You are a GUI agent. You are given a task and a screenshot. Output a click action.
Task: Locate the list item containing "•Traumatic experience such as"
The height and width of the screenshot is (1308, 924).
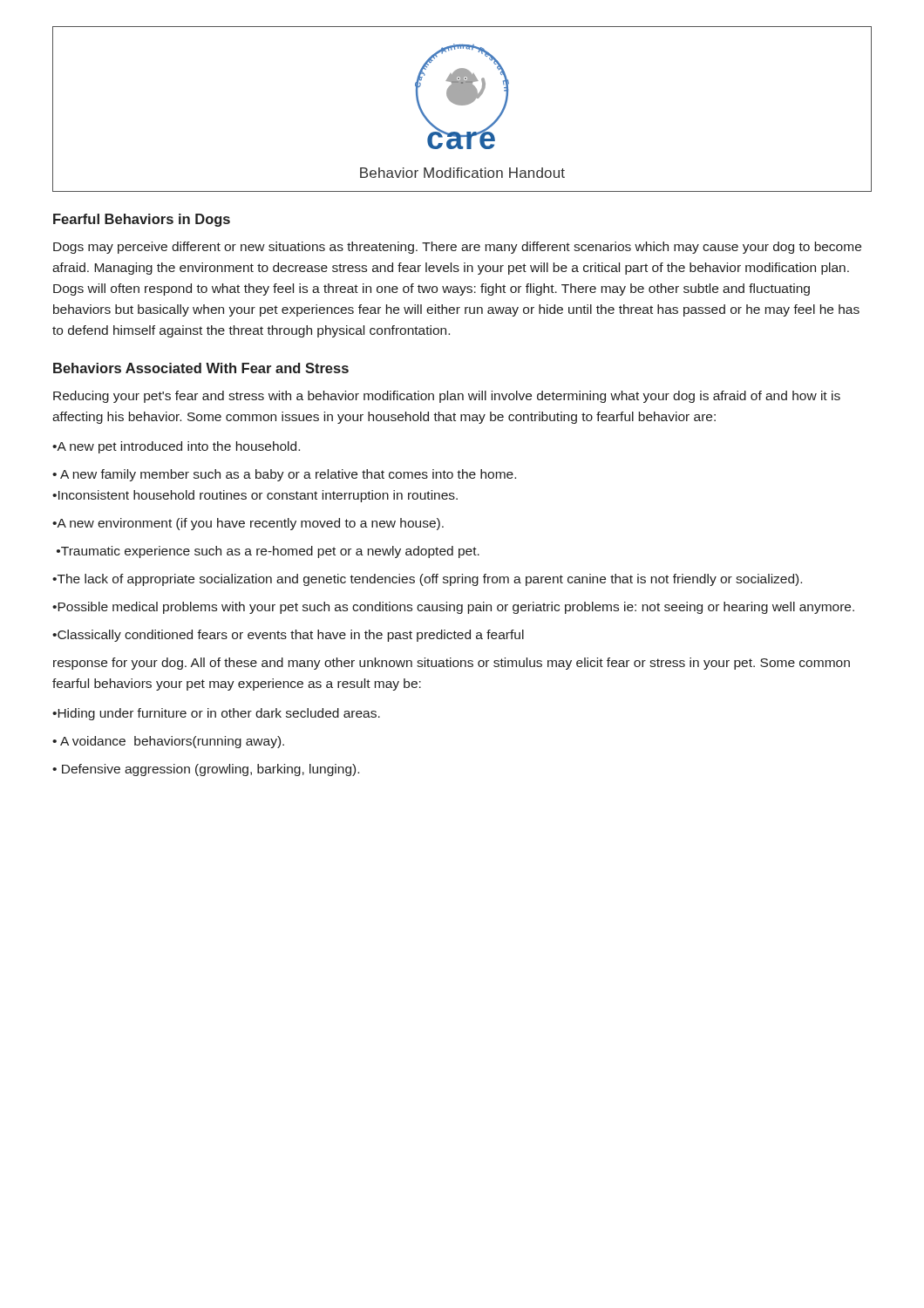[266, 551]
